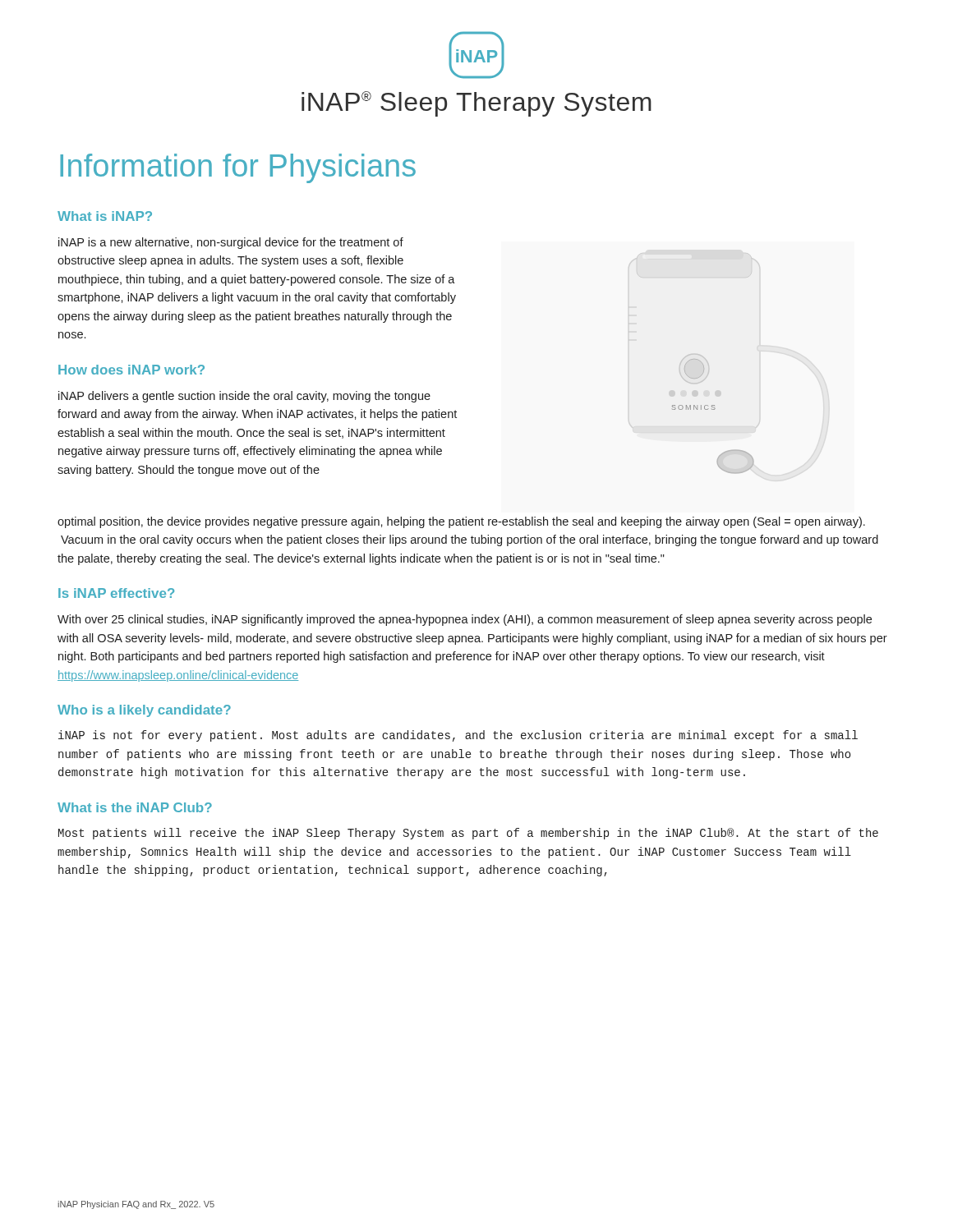The width and height of the screenshot is (953, 1232).
Task: Navigate to the passage starting "iNAP delivers a gentle suction"
Action: tap(257, 433)
